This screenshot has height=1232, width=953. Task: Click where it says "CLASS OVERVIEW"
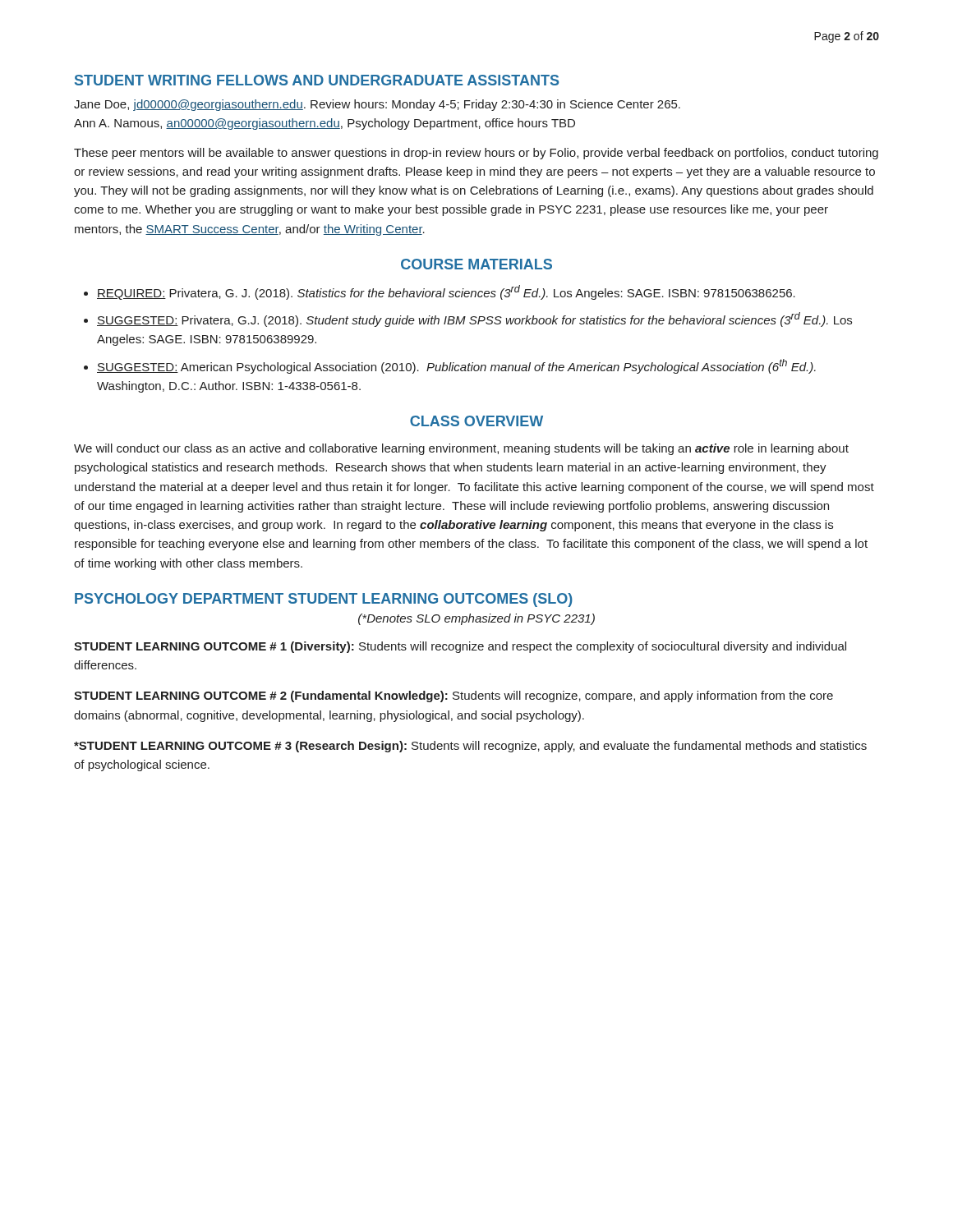coord(476,421)
